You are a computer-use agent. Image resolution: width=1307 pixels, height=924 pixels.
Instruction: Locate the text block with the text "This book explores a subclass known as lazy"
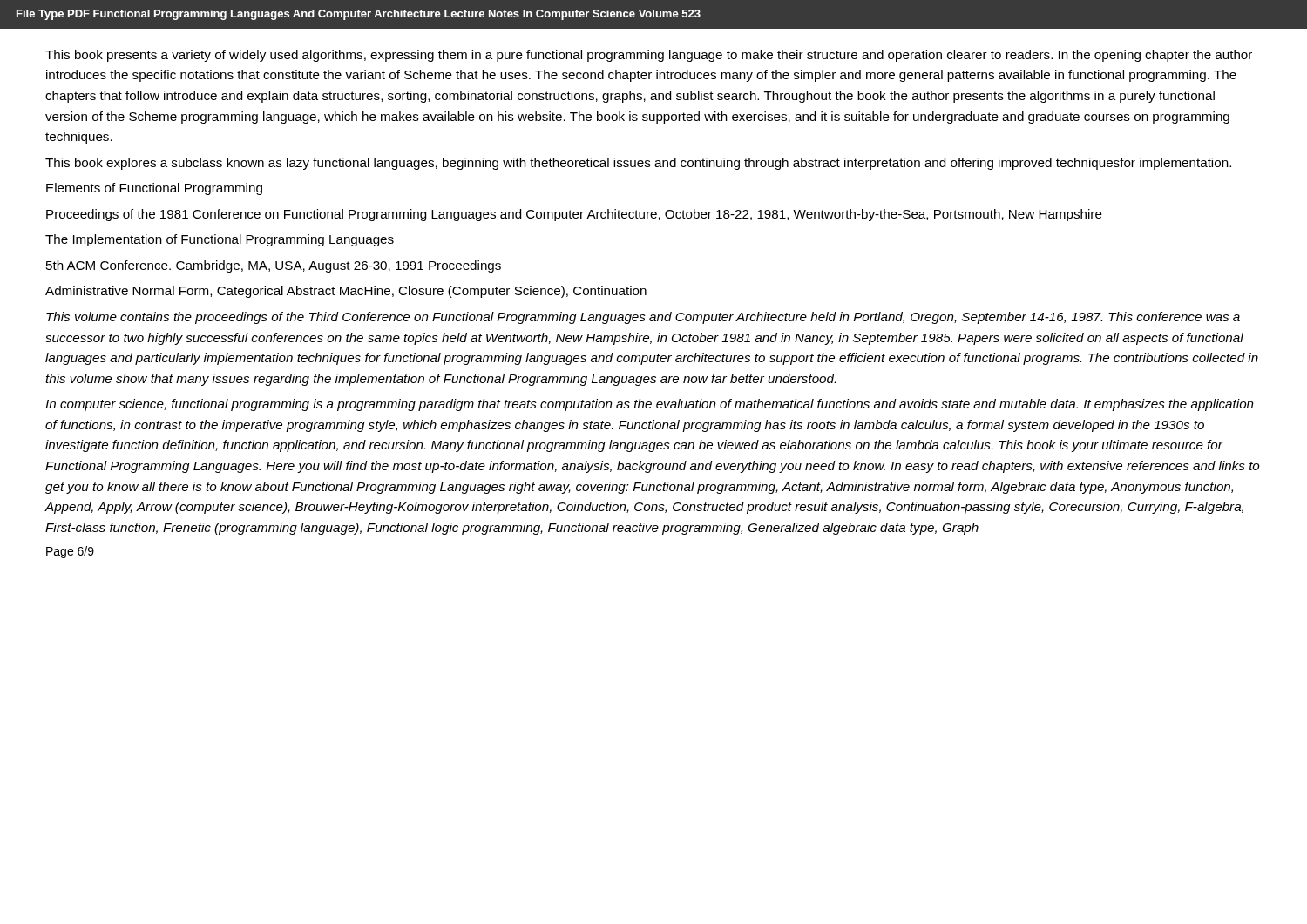(639, 162)
